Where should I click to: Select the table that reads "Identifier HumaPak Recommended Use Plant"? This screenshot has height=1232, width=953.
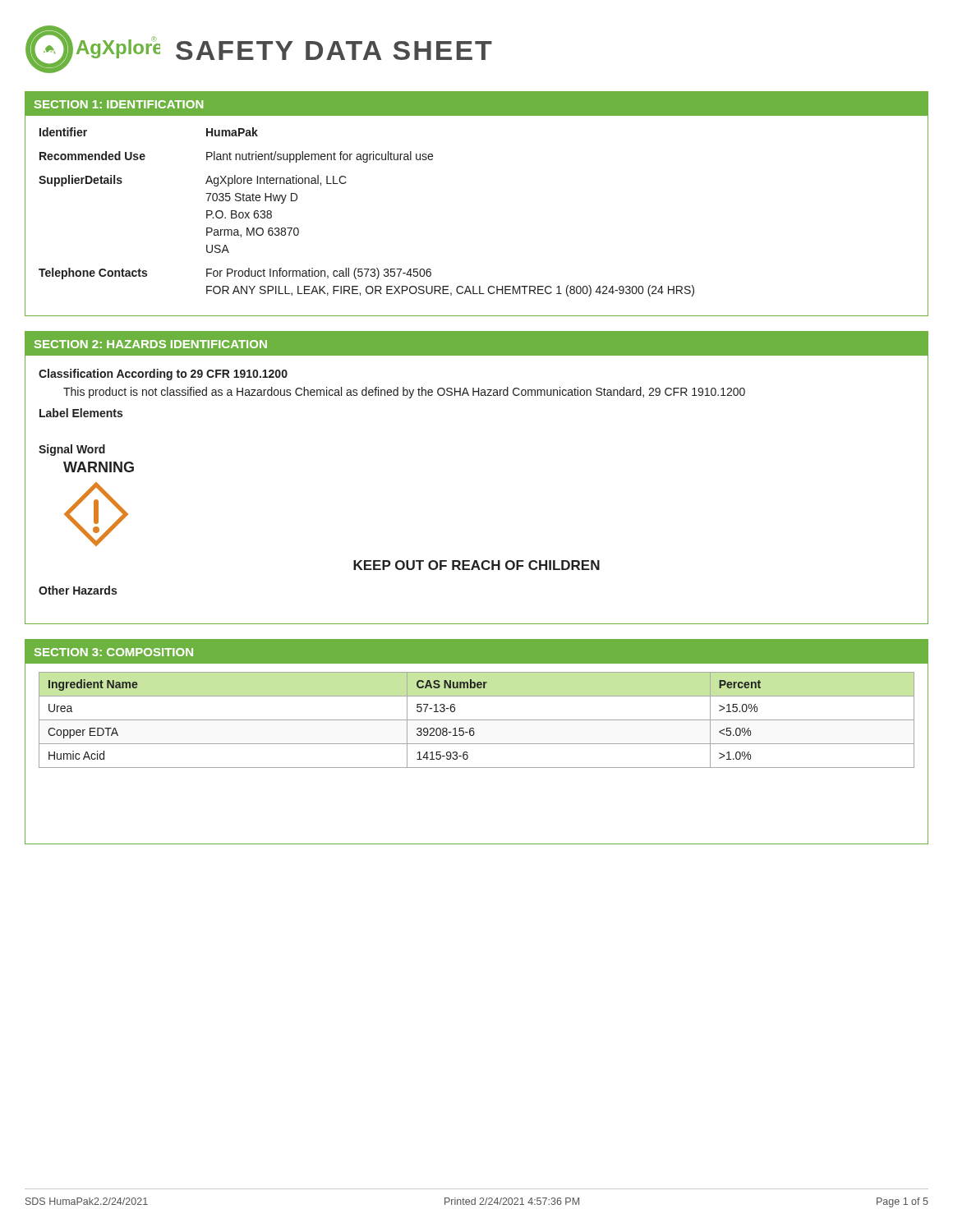pos(476,212)
